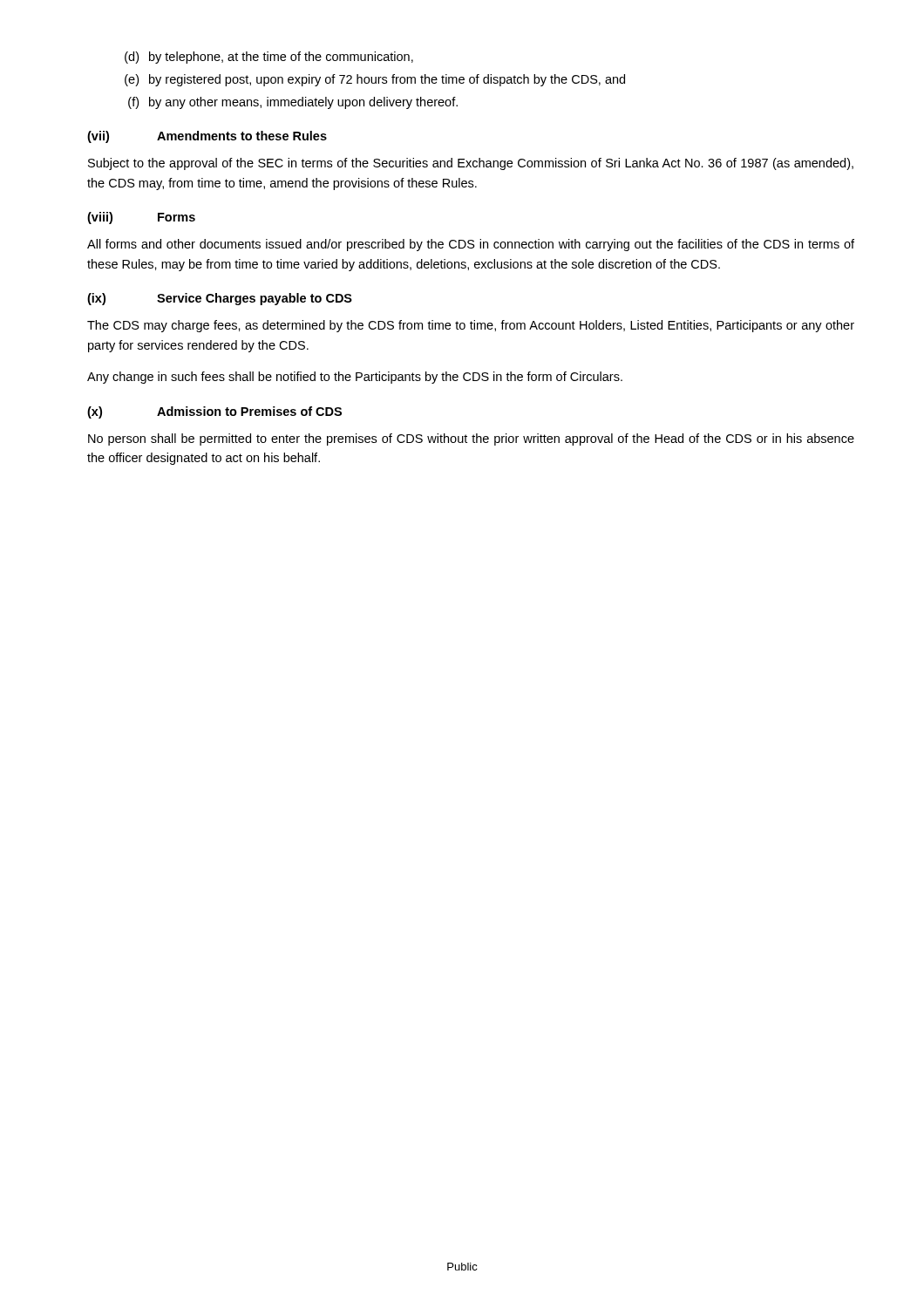The width and height of the screenshot is (924, 1308).
Task: Select the text block starting "(x) Admission to"
Action: pyautogui.click(x=214, y=412)
